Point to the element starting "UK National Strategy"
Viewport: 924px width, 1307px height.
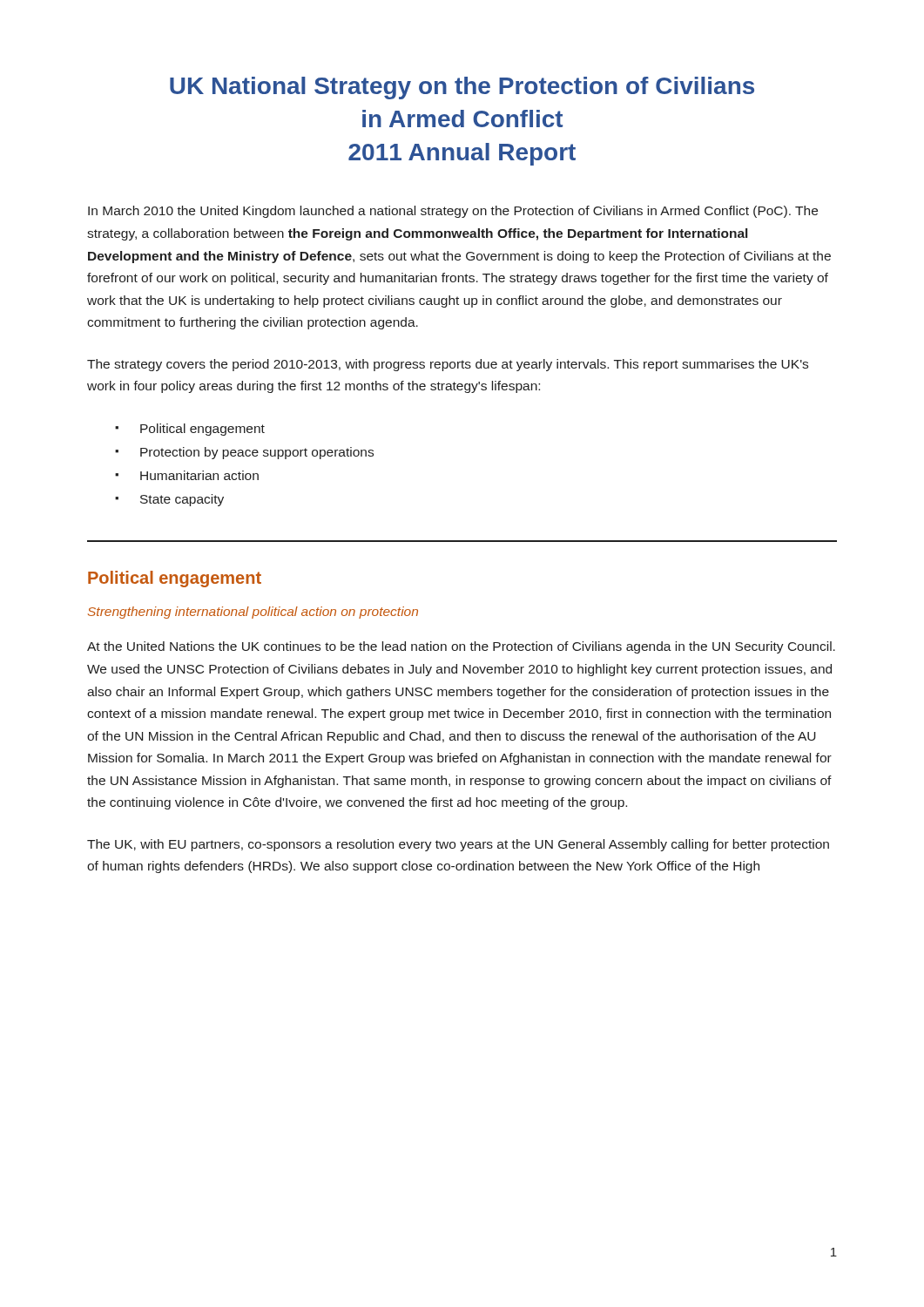tap(462, 119)
